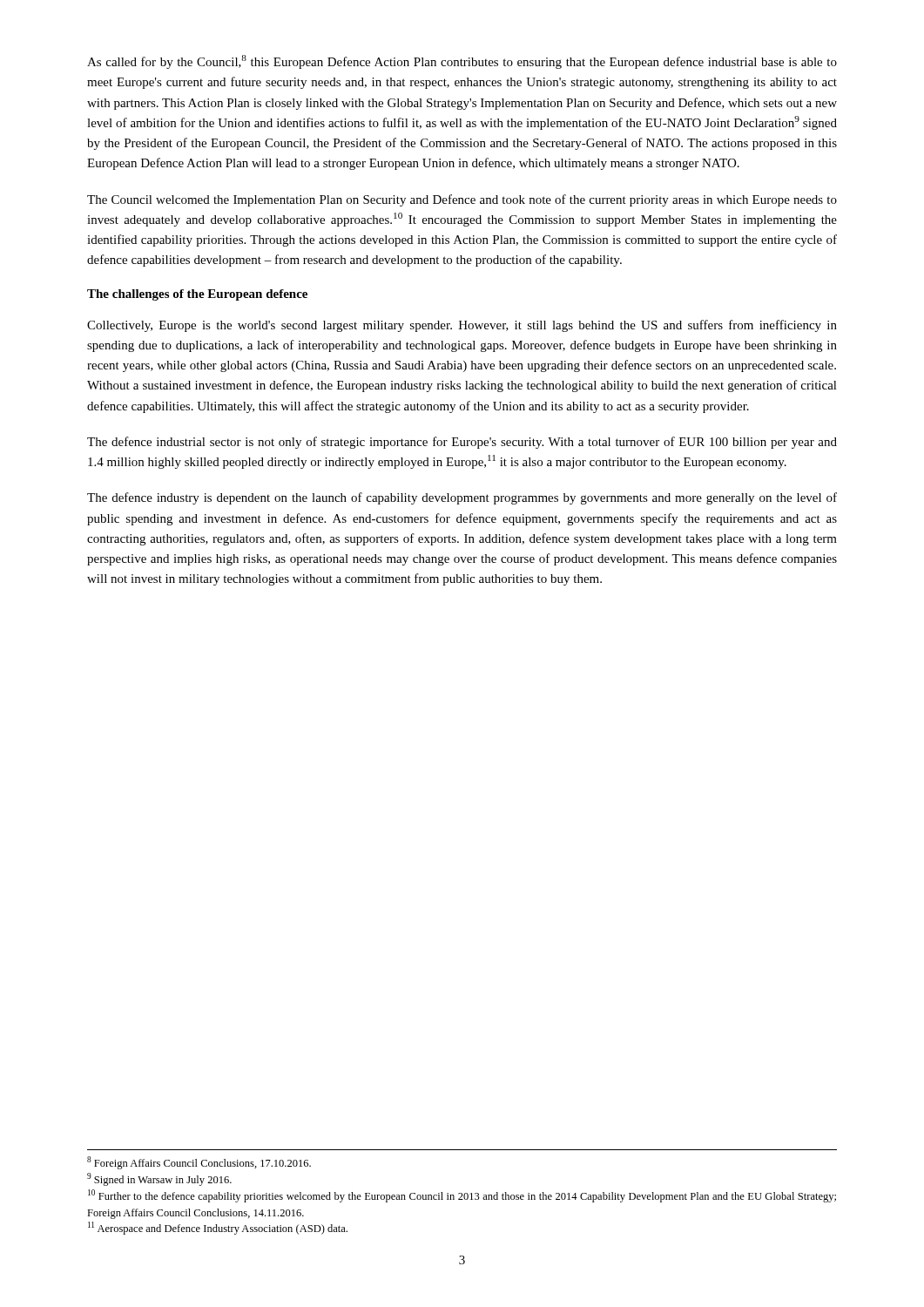Click on the footnote that reads "8 Foreign Affairs Council Conclusions, 17.10.2016."
The height and width of the screenshot is (1307, 924).
coord(199,1163)
